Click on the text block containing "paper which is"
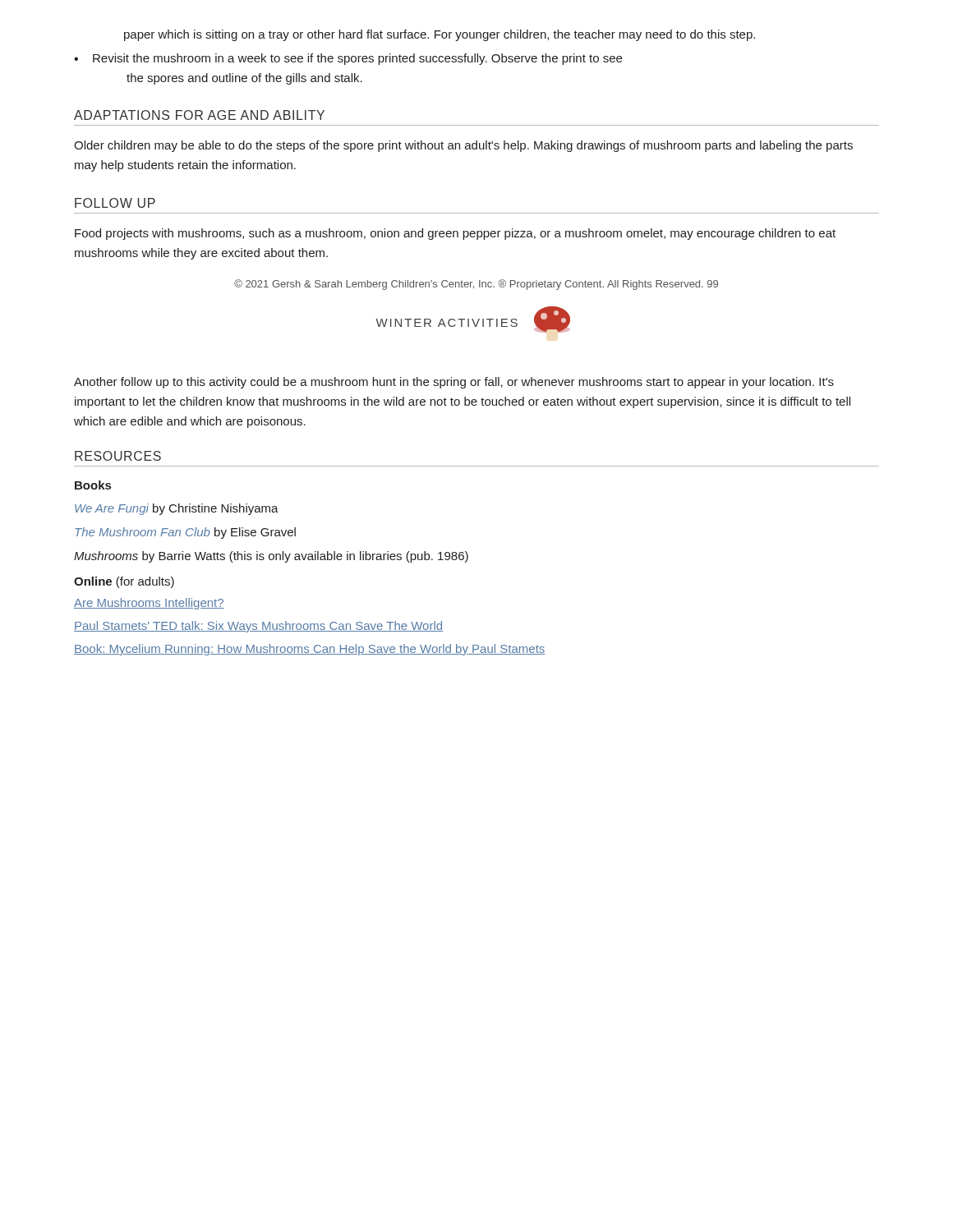Image resolution: width=953 pixels, height=1232 pixels. pos(501,34)
